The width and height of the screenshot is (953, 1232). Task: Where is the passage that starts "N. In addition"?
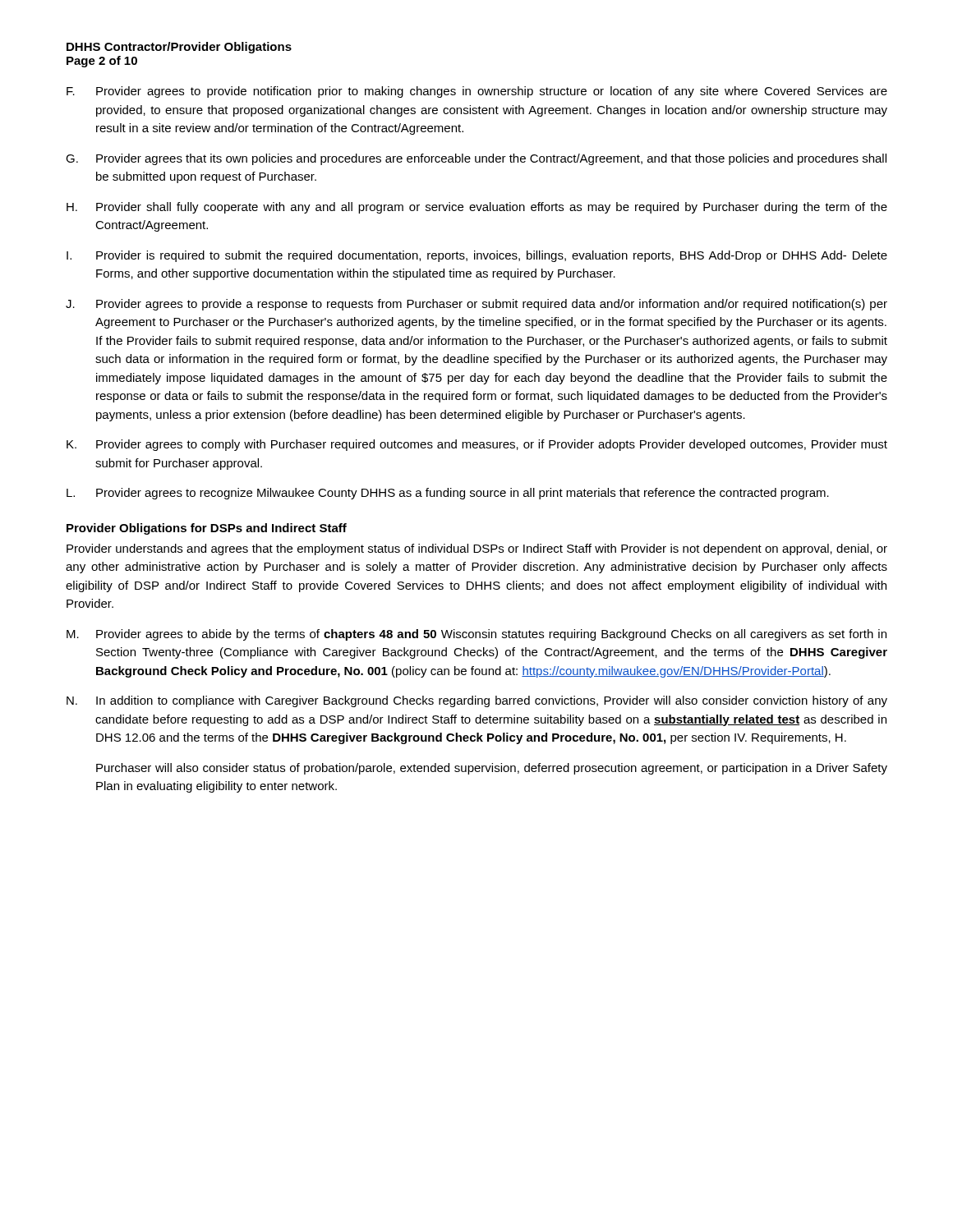[x=476, y=719]
